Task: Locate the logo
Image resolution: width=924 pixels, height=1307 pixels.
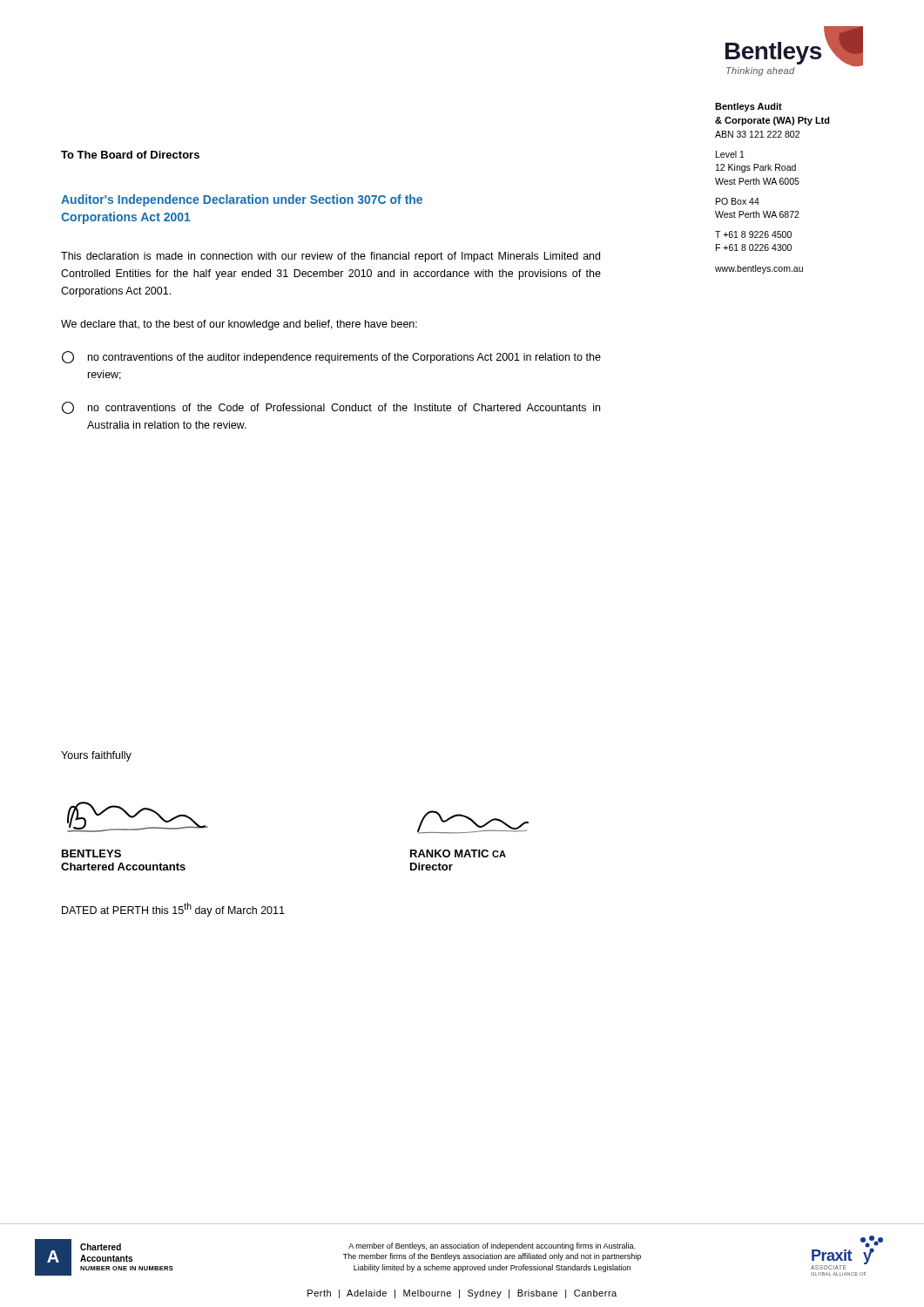Action: click(793, 58)
